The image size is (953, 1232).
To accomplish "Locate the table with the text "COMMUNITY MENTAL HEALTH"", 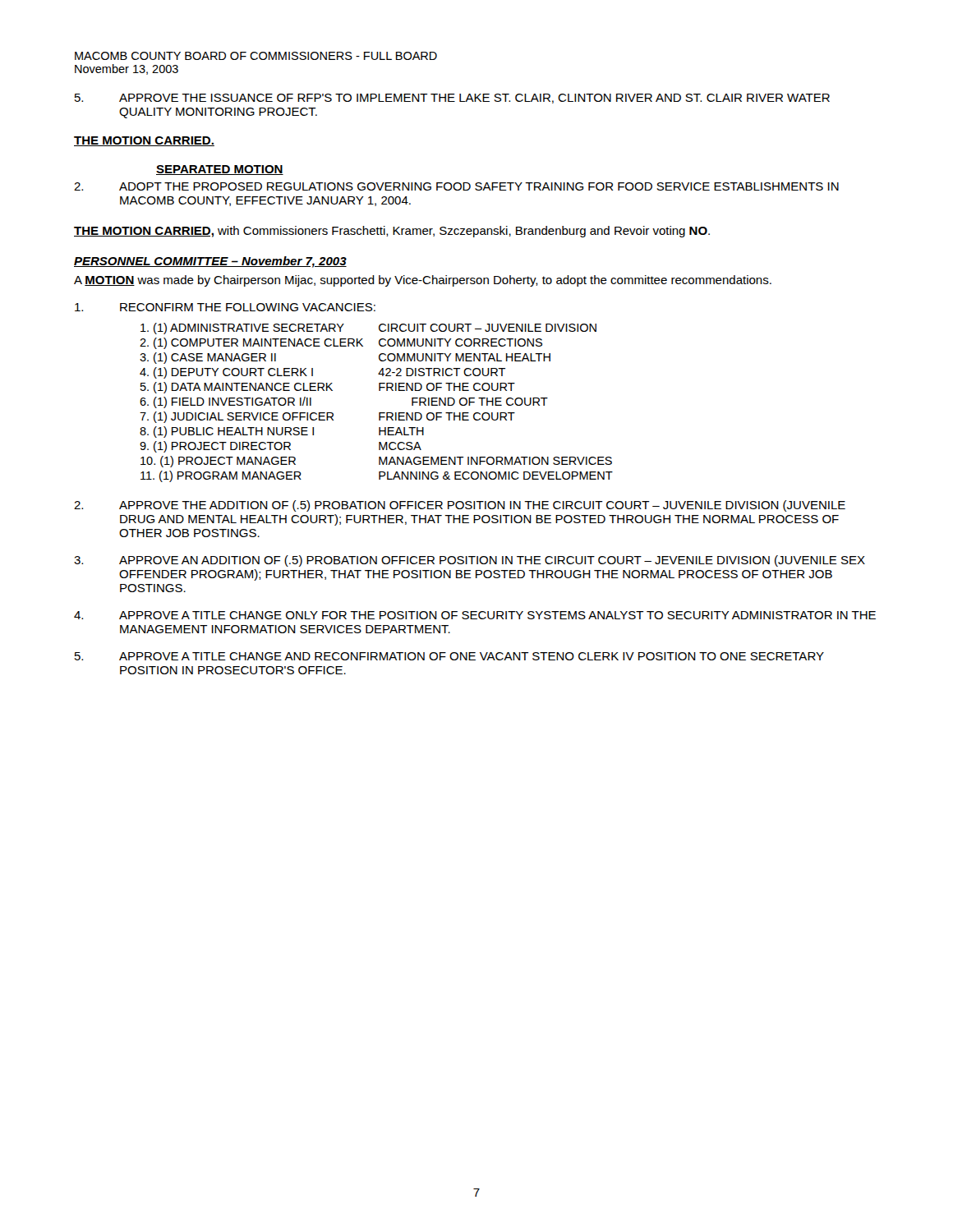I will pyautogui.click(x=476, y=402).
